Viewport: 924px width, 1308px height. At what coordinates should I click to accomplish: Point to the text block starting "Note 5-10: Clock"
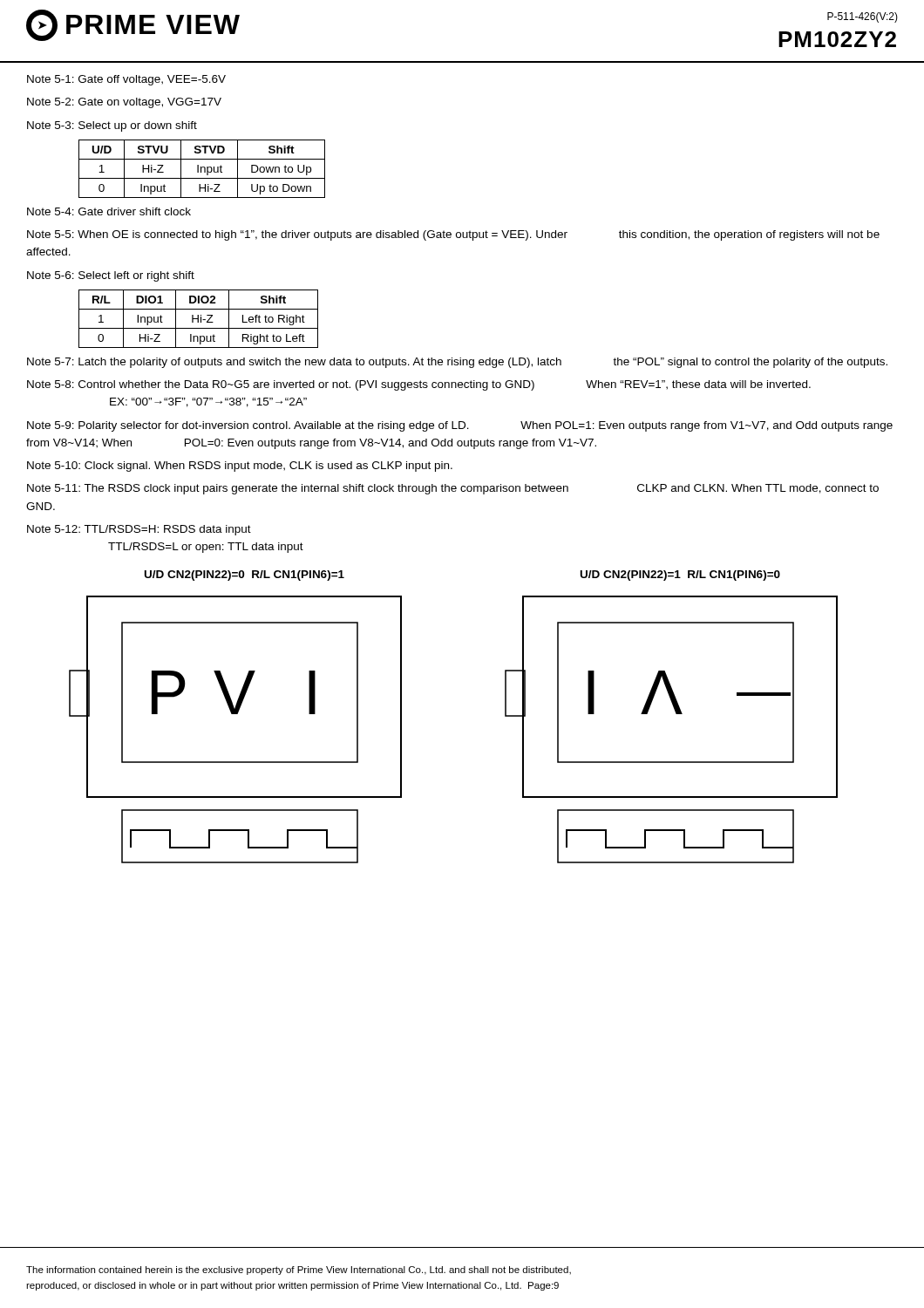(240, 465)
